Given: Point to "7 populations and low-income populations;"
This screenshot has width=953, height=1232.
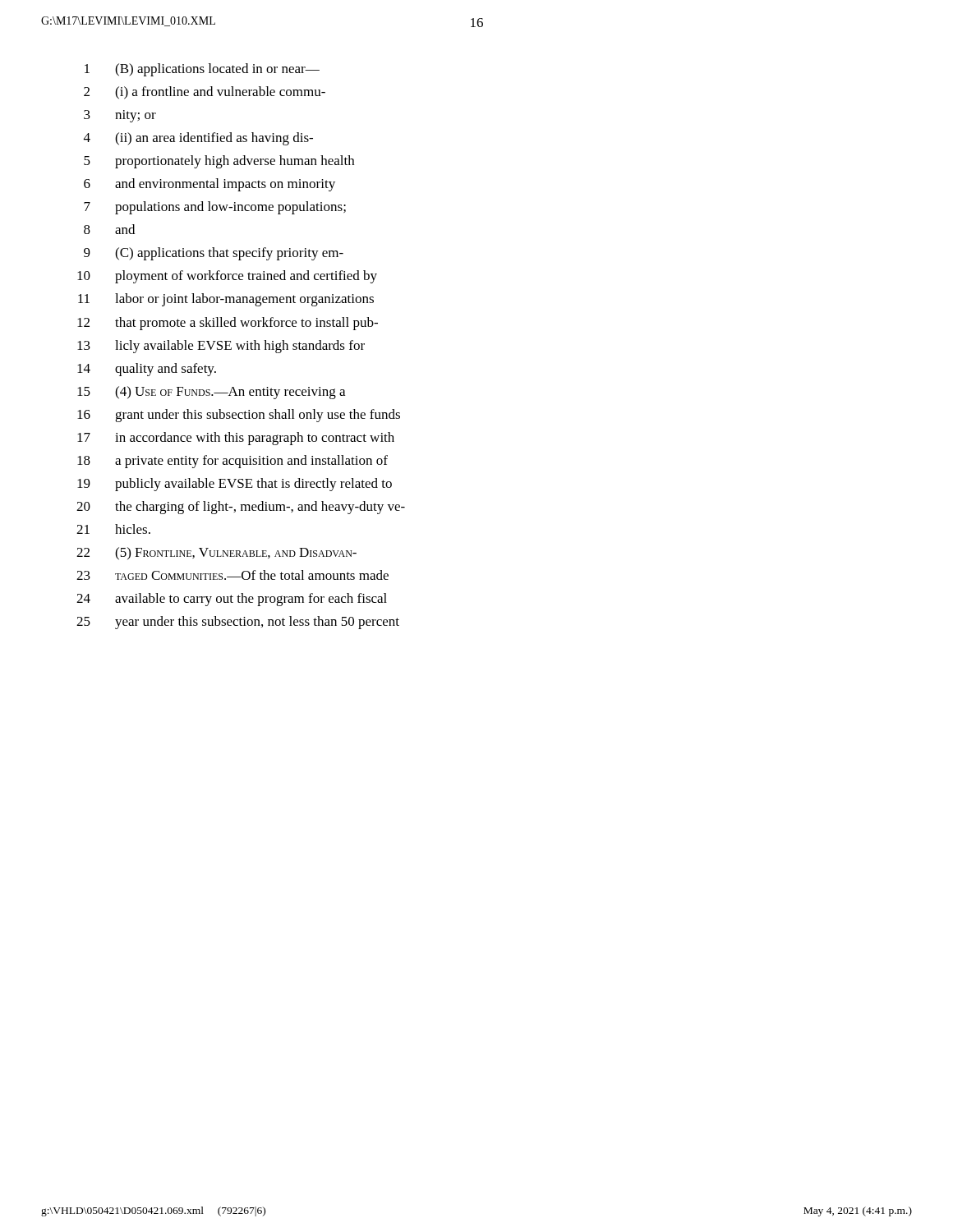Looking at the screenshot, I should tap(215, 208).
